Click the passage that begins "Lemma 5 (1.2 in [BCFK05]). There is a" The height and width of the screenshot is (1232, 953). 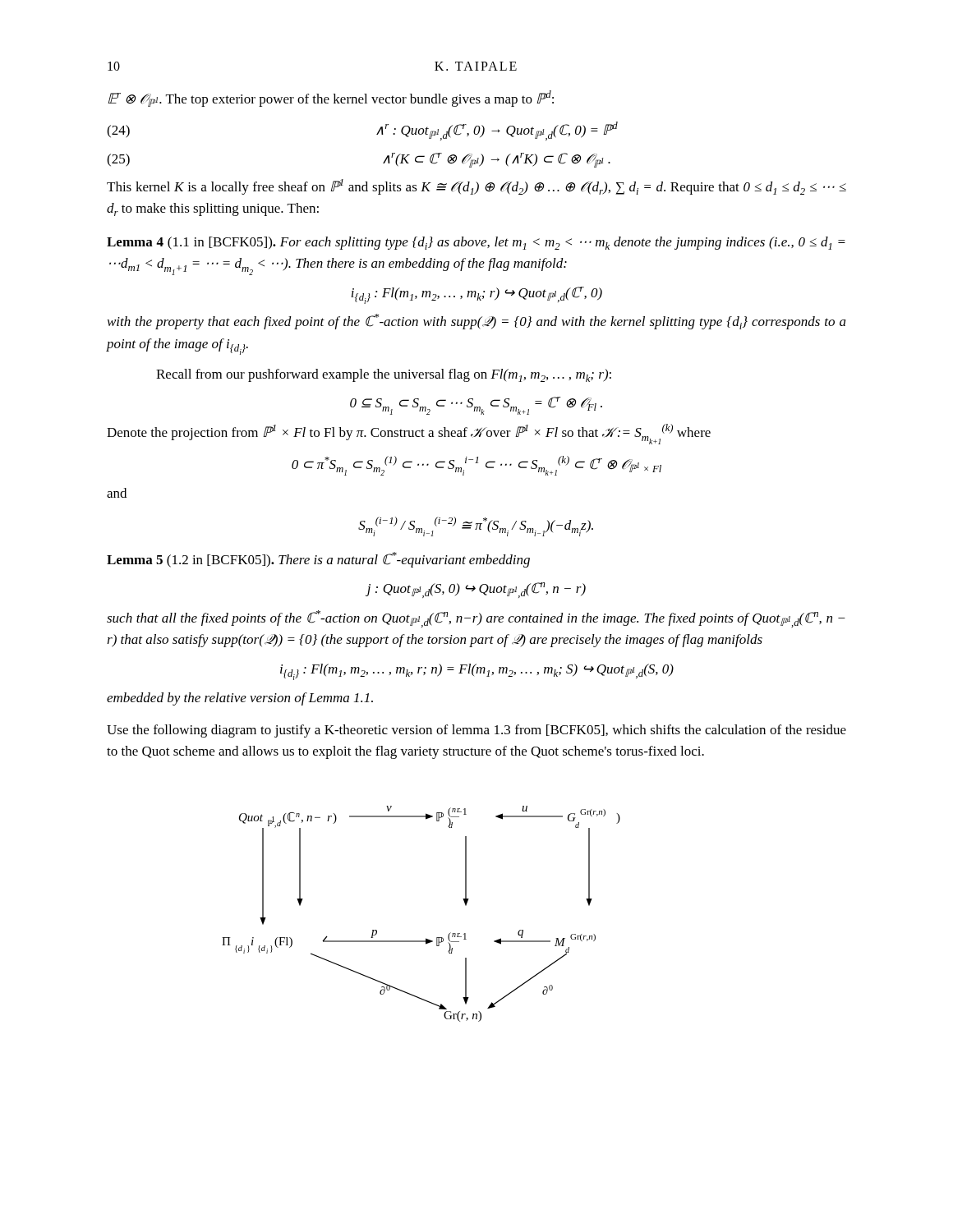pos(476,628)
